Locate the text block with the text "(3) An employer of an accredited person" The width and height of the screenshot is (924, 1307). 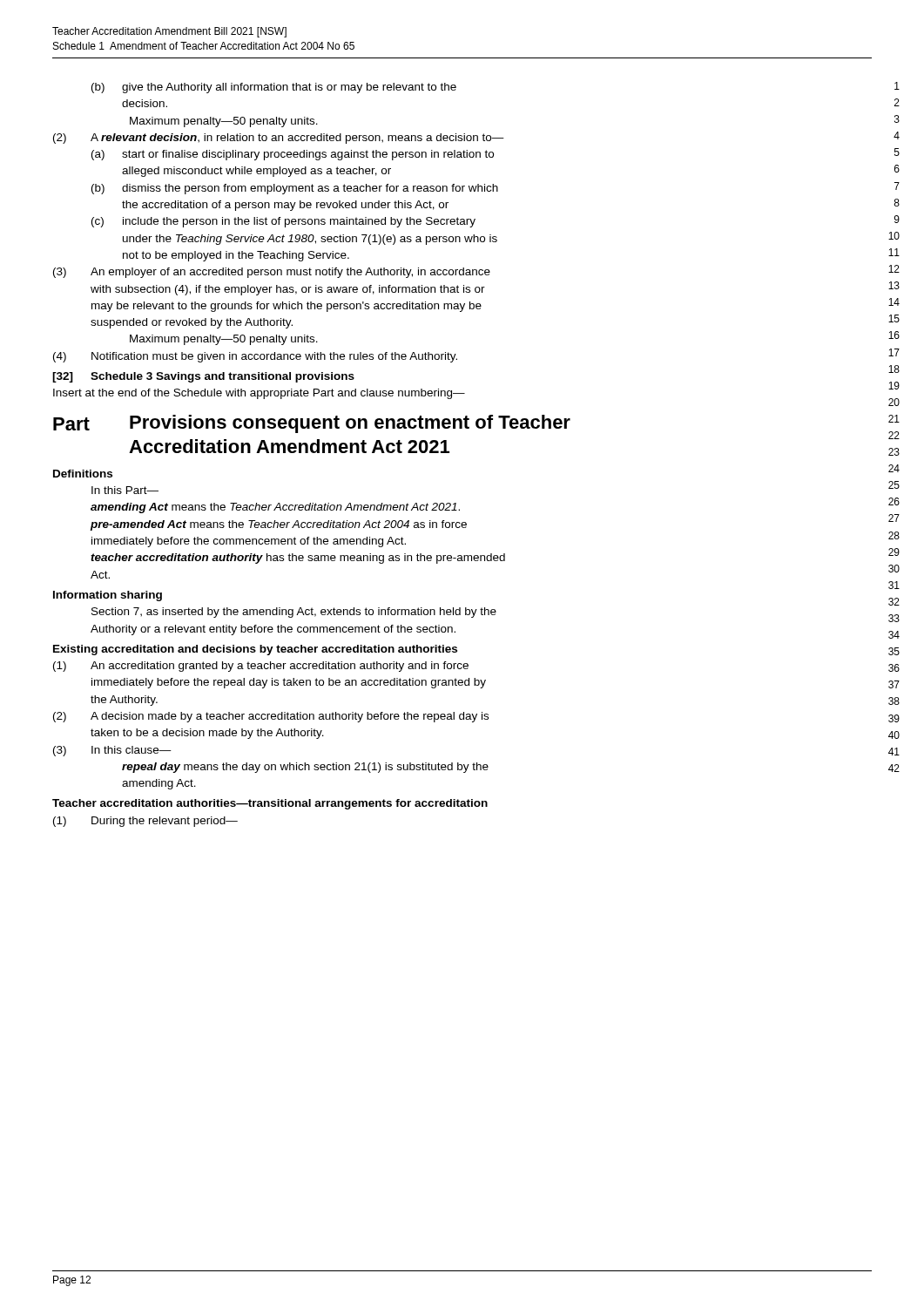click(459, 305)
